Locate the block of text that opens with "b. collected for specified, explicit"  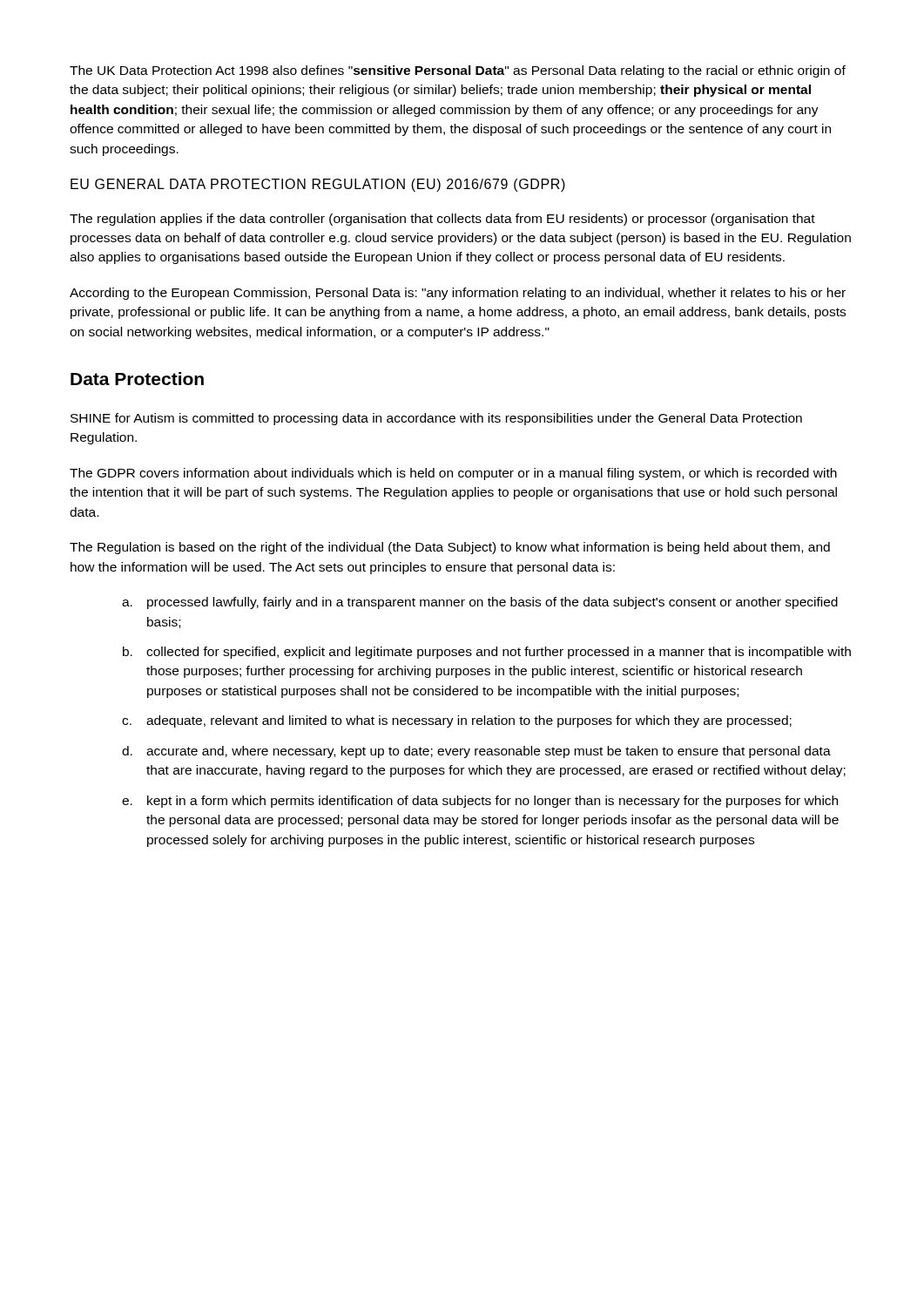488,672
